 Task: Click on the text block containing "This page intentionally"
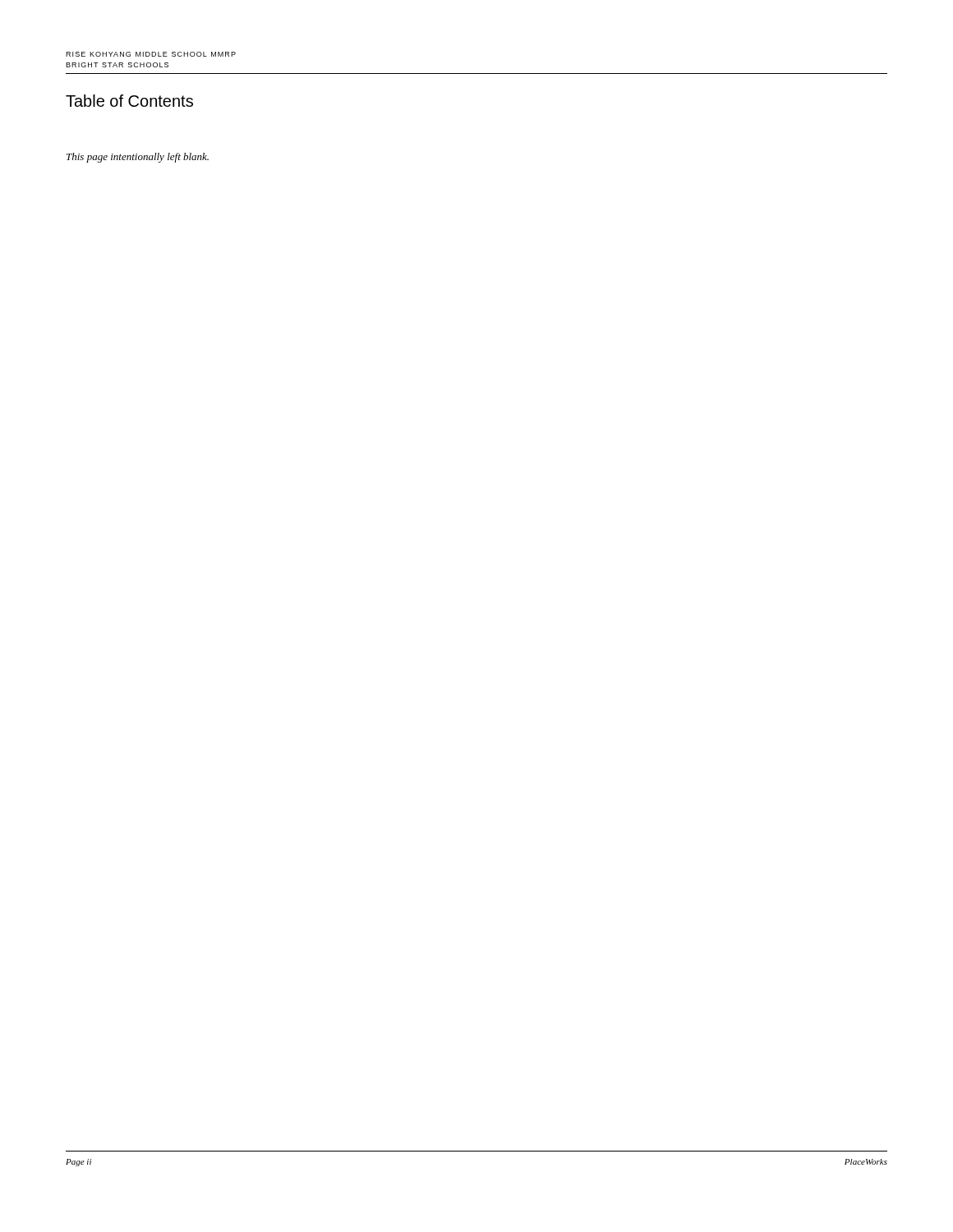[138, 156]
